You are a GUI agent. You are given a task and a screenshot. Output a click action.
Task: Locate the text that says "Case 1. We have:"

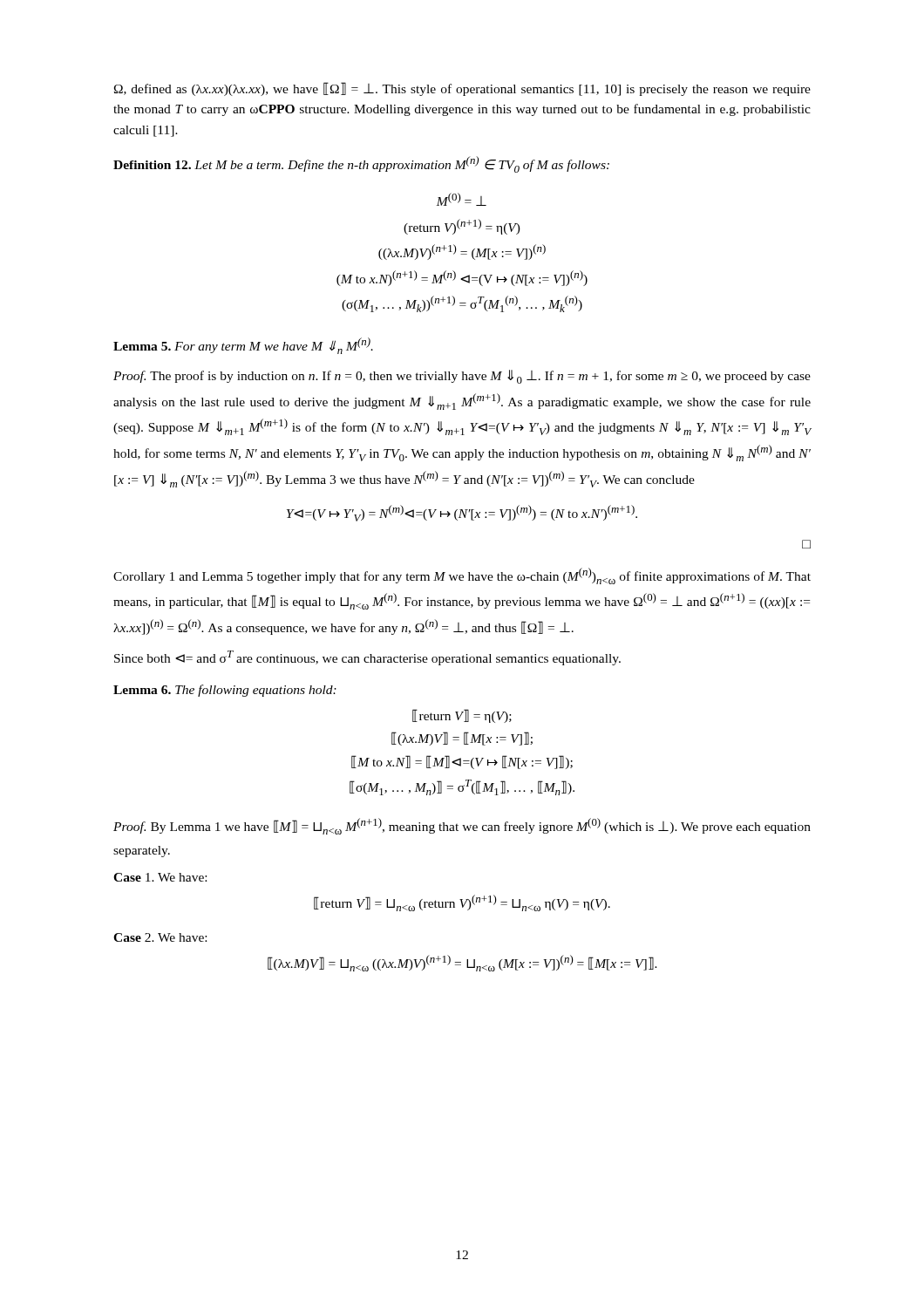(x=161, y=877)
